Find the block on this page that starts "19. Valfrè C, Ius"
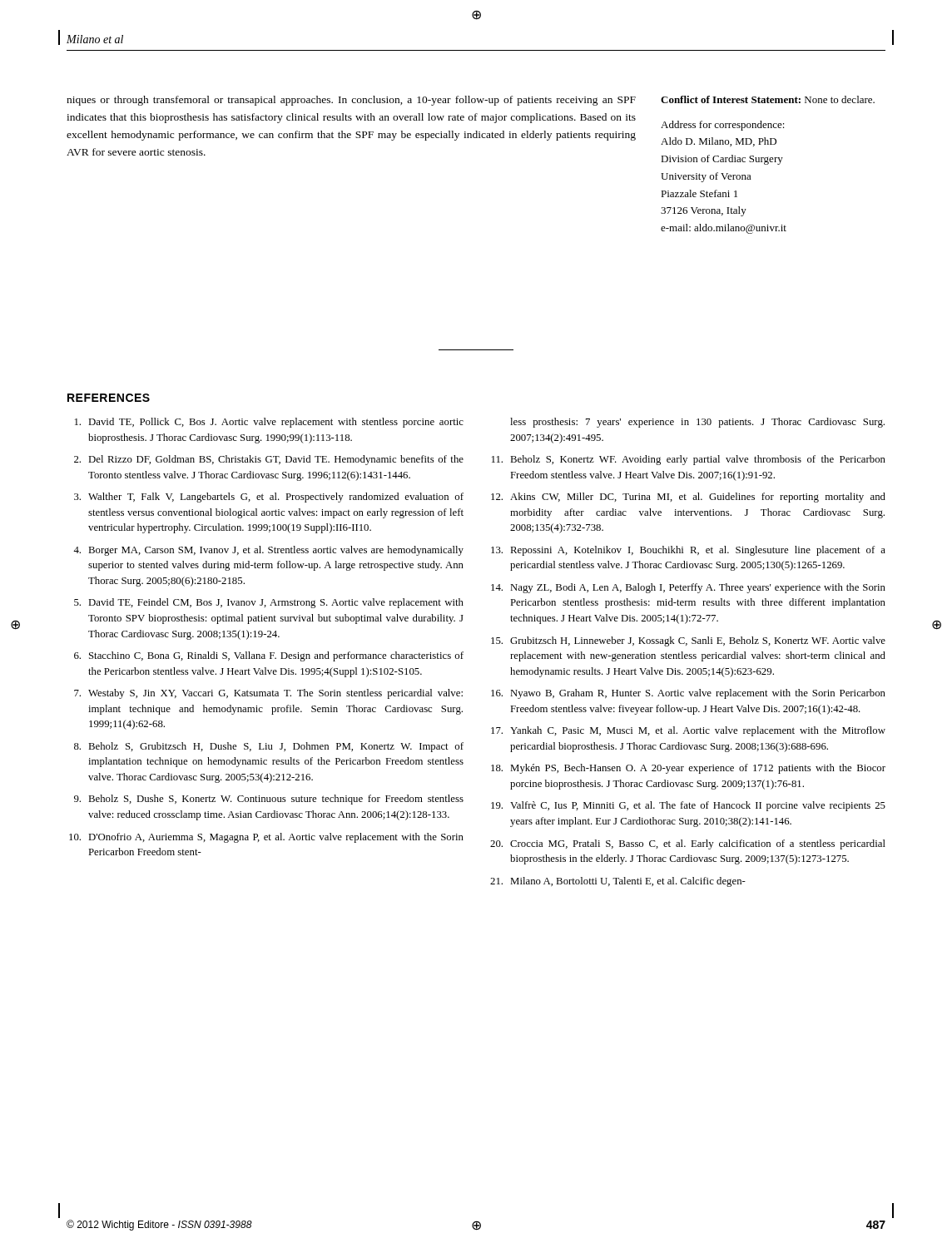Viewport: 952px width, 1248px height. pos(687,814)
